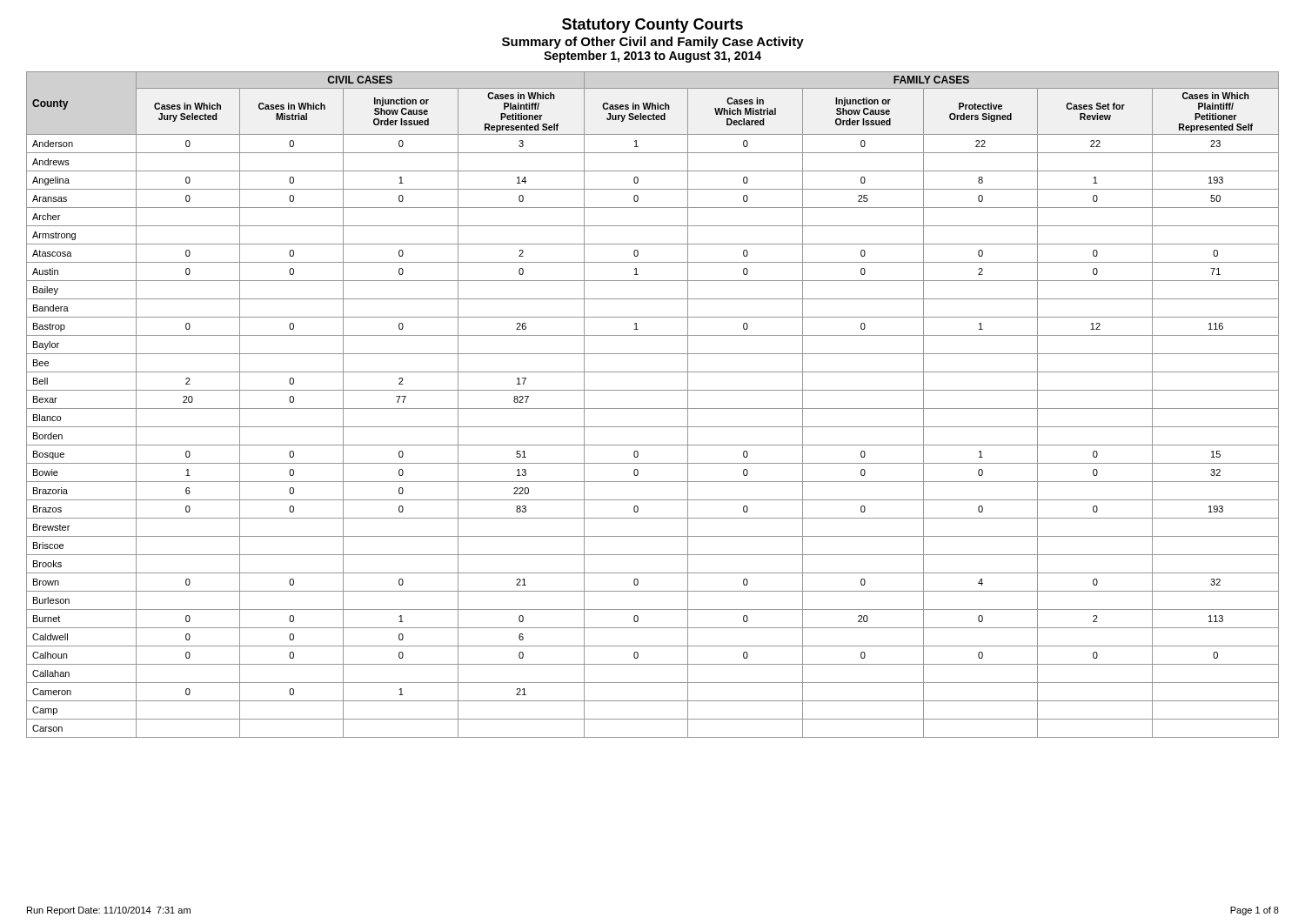
Task: Find the title that says "Statutory County Courts Summary of Other Civil"
Action: pos(652,39)
